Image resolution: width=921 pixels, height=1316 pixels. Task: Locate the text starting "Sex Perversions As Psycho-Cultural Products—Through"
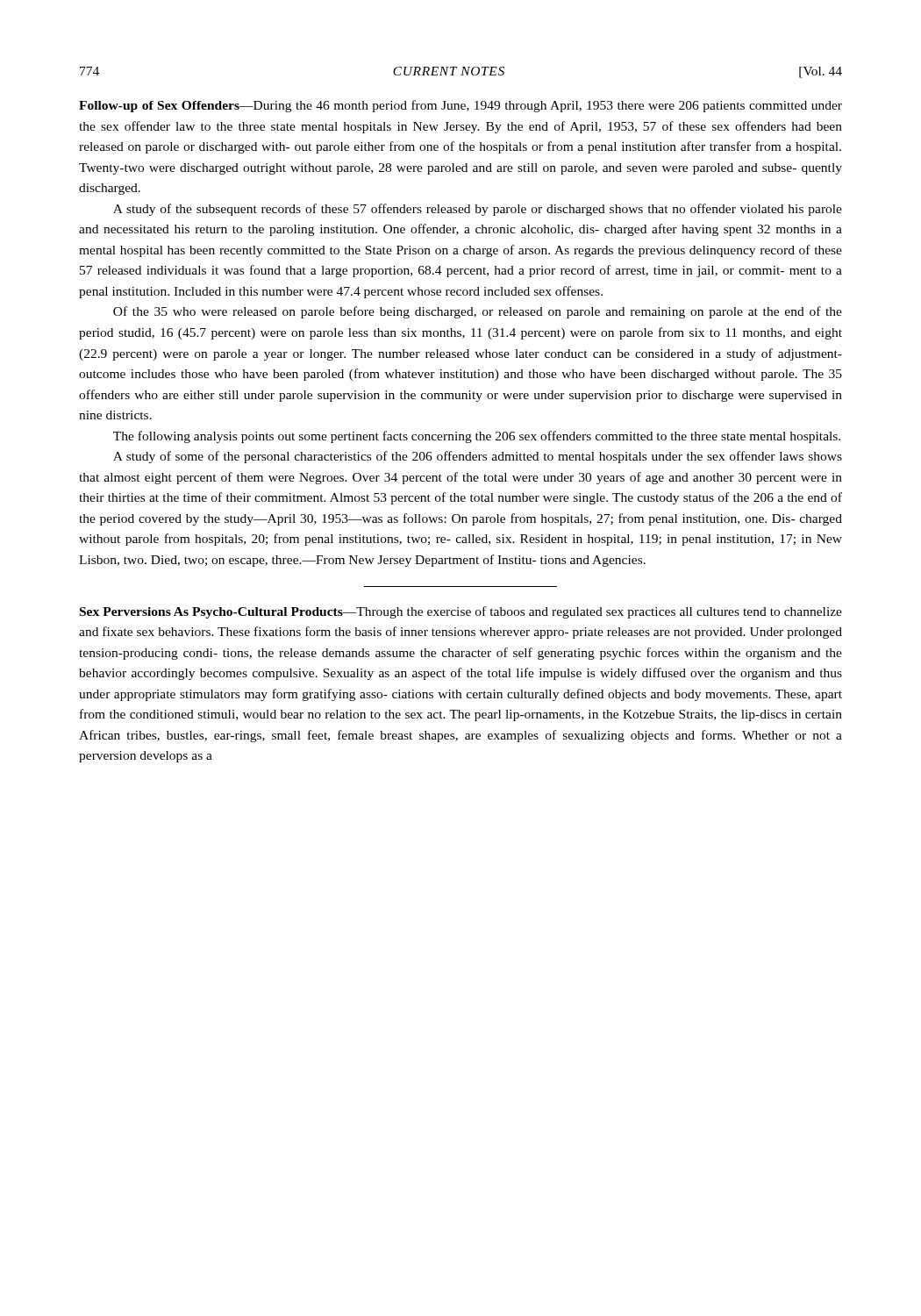pos(460,683)
